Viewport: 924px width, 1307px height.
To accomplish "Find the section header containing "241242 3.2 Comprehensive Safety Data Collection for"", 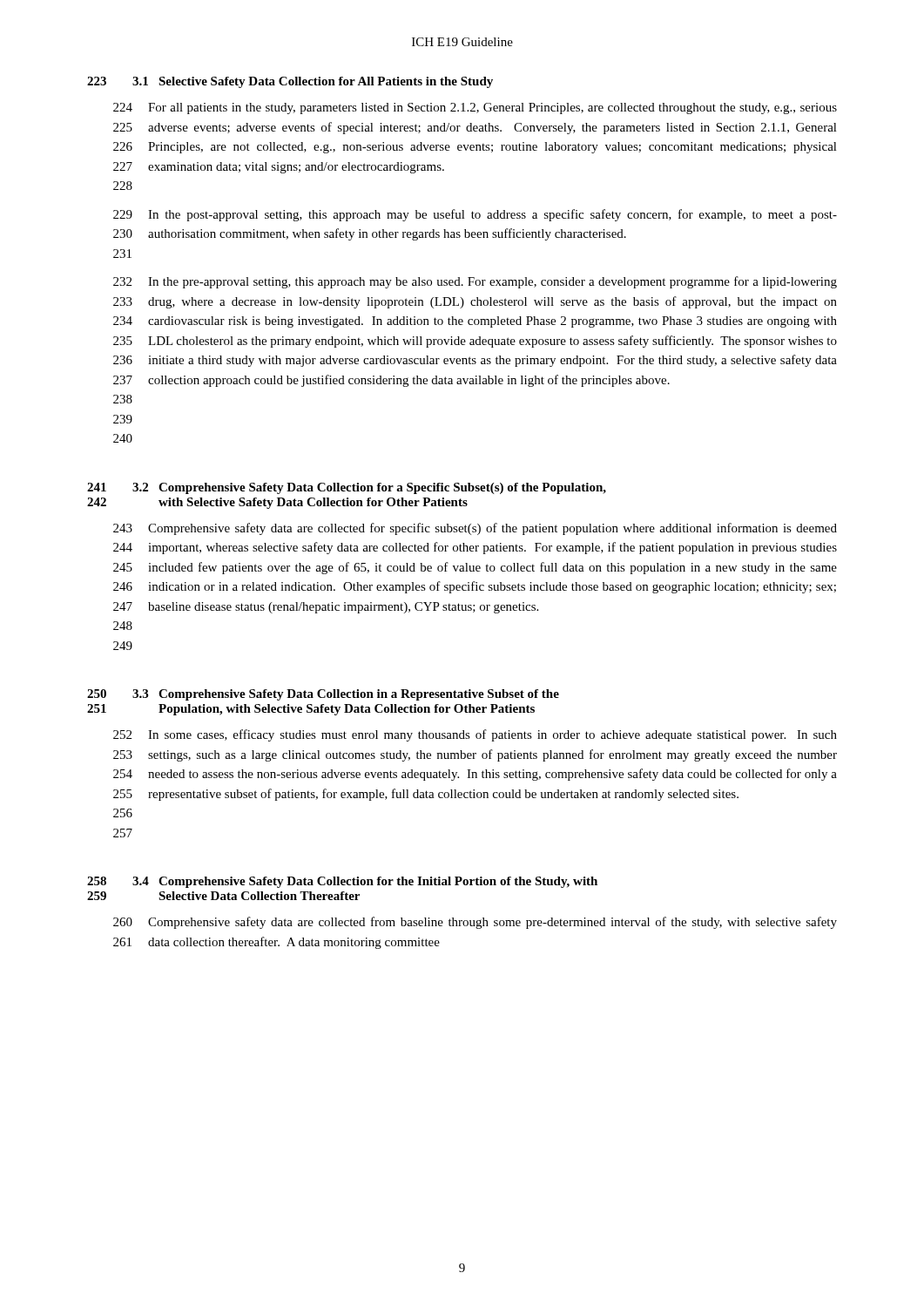I will click(x=347, y=495).
